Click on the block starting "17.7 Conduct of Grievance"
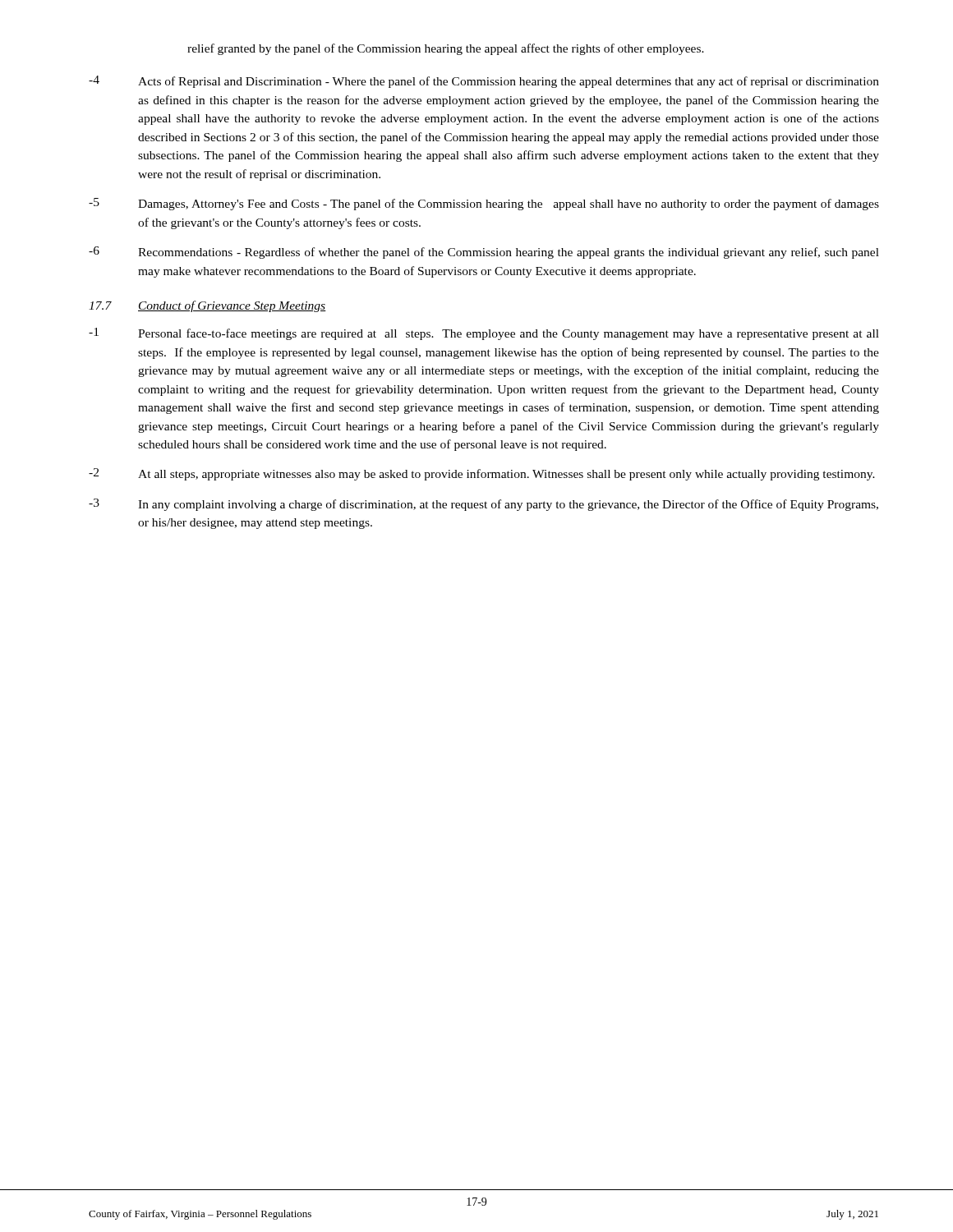This screenshot has width=953, height=1232. (207, 306)
